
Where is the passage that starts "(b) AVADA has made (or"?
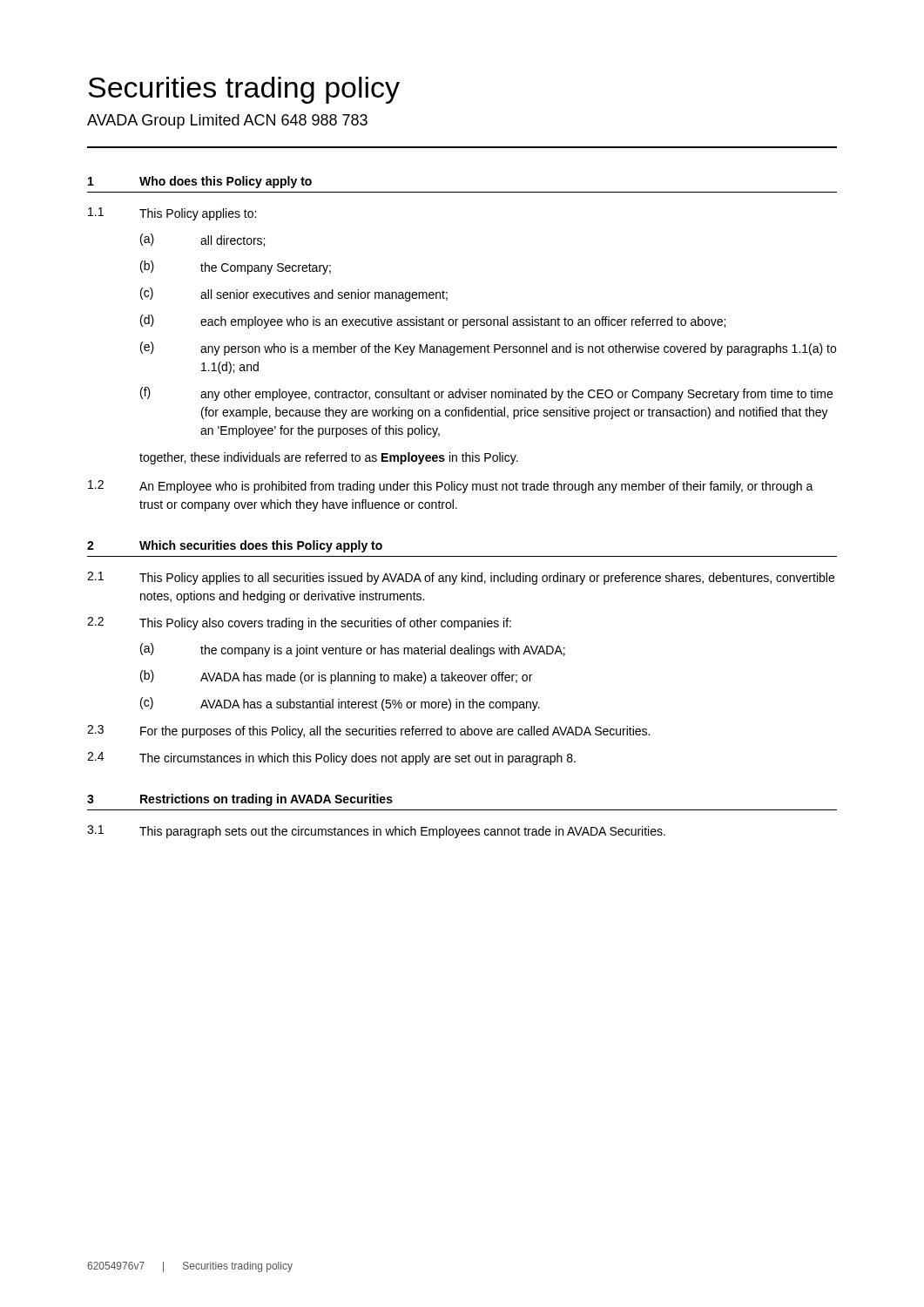coord(488,678)
